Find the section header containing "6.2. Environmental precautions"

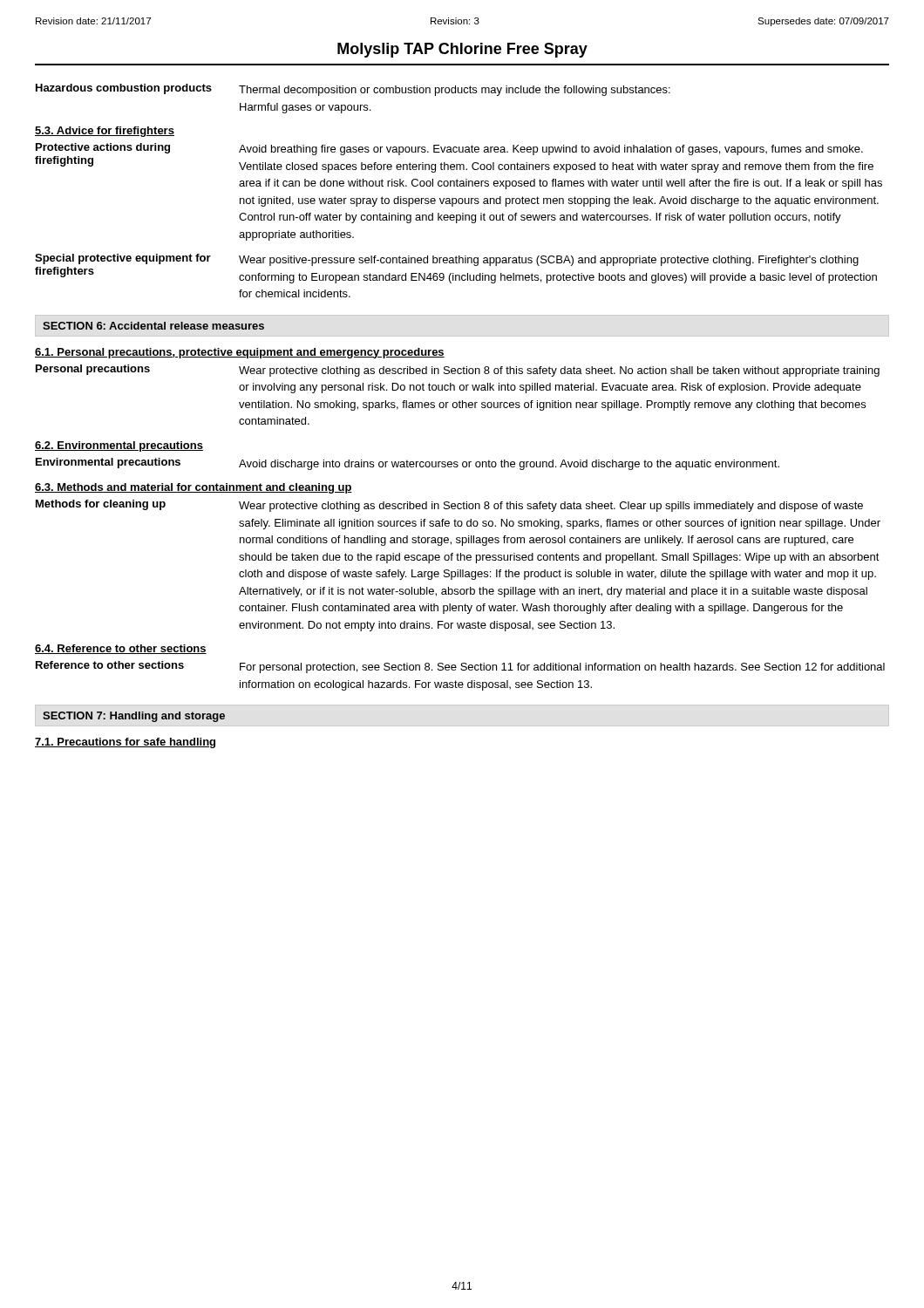119,445
